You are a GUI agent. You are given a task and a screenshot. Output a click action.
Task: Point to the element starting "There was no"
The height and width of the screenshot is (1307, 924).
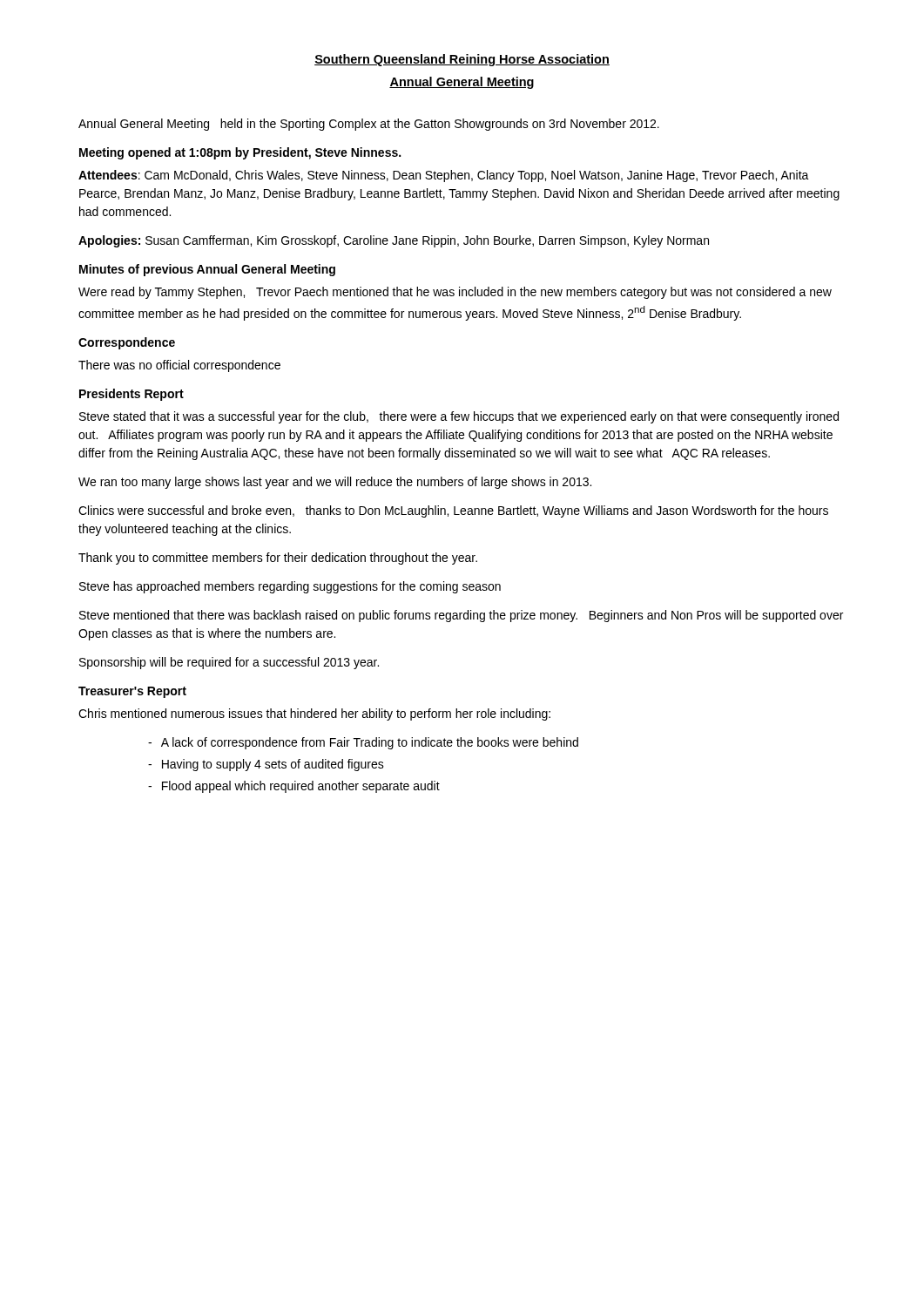pyautogui.click(x=180, y=365)
